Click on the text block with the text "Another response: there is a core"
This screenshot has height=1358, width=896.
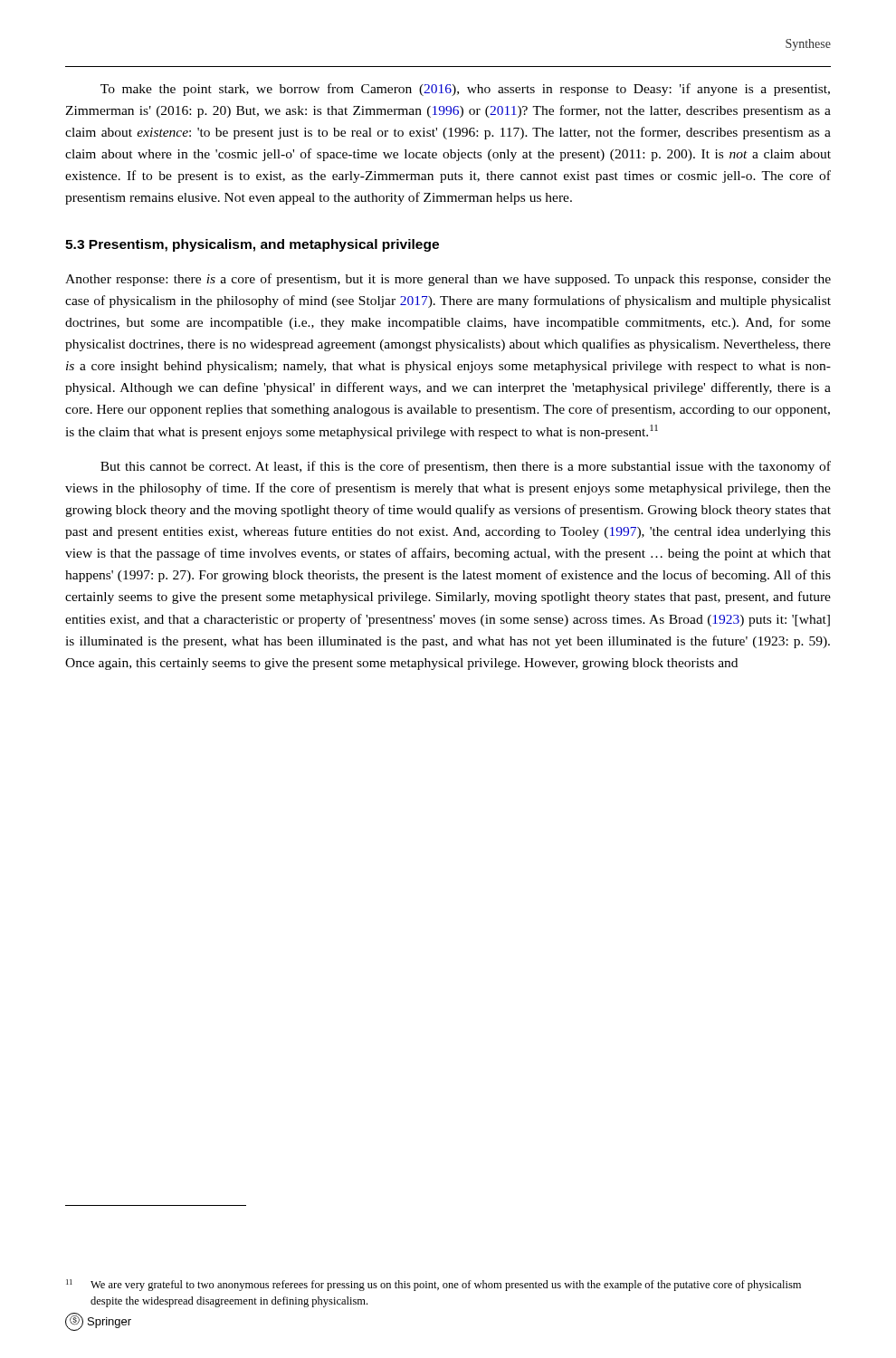point(448,356)
